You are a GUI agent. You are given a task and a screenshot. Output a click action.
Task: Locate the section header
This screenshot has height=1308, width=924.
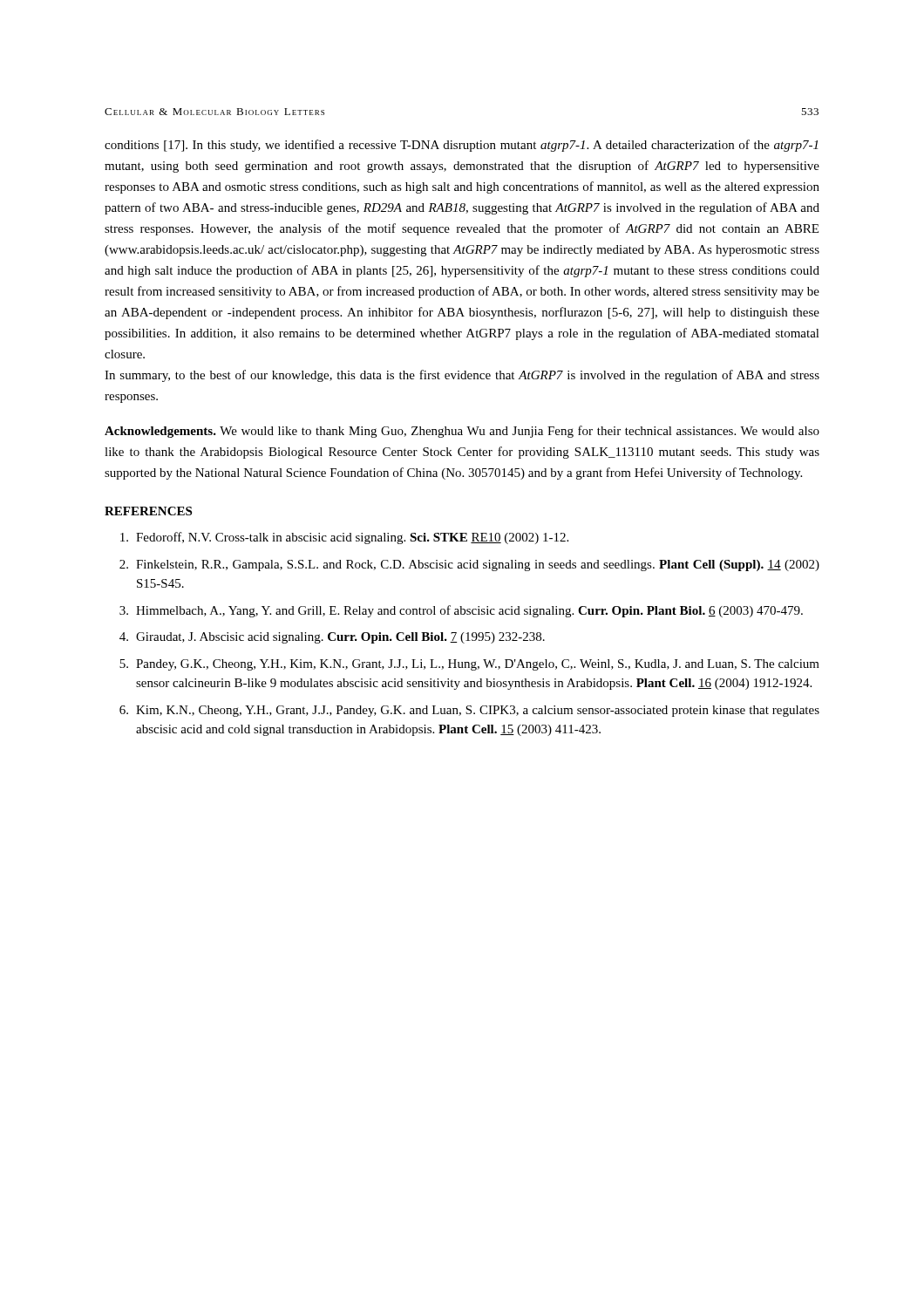pyautogui.click(x=149, y=511)
